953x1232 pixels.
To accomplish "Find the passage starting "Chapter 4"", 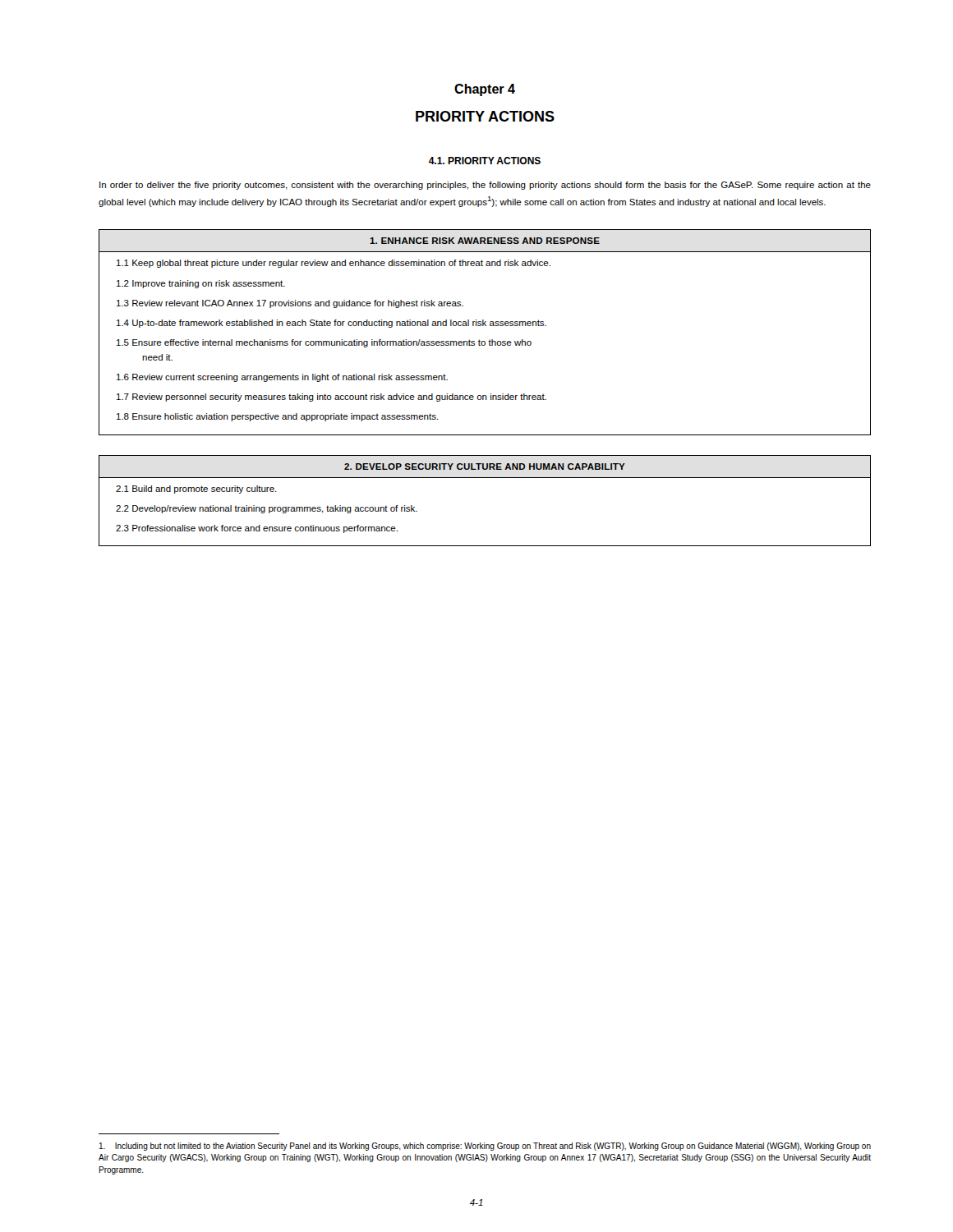I will point(485,89).
